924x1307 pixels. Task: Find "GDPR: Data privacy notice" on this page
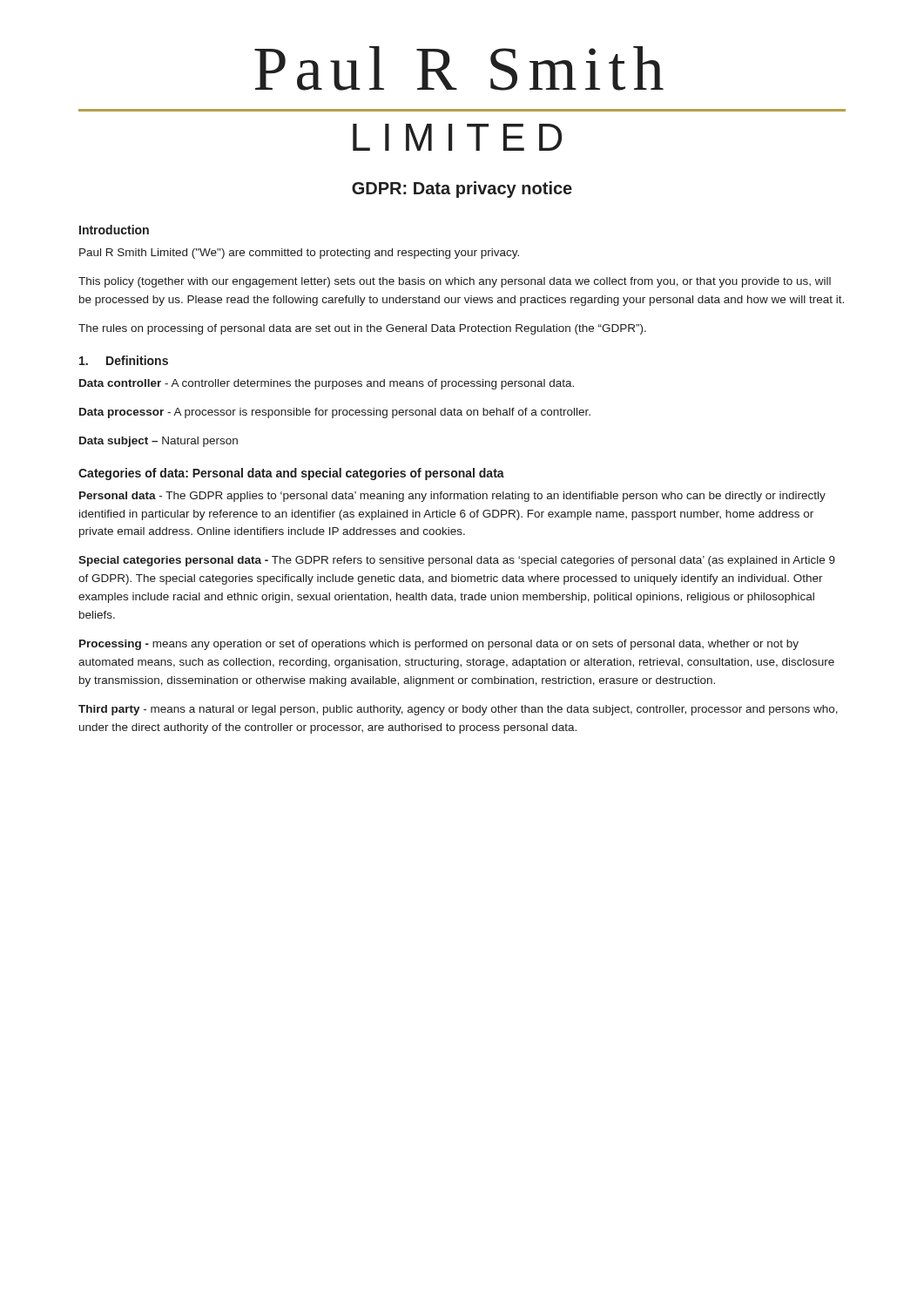click(x=462, y=188)
